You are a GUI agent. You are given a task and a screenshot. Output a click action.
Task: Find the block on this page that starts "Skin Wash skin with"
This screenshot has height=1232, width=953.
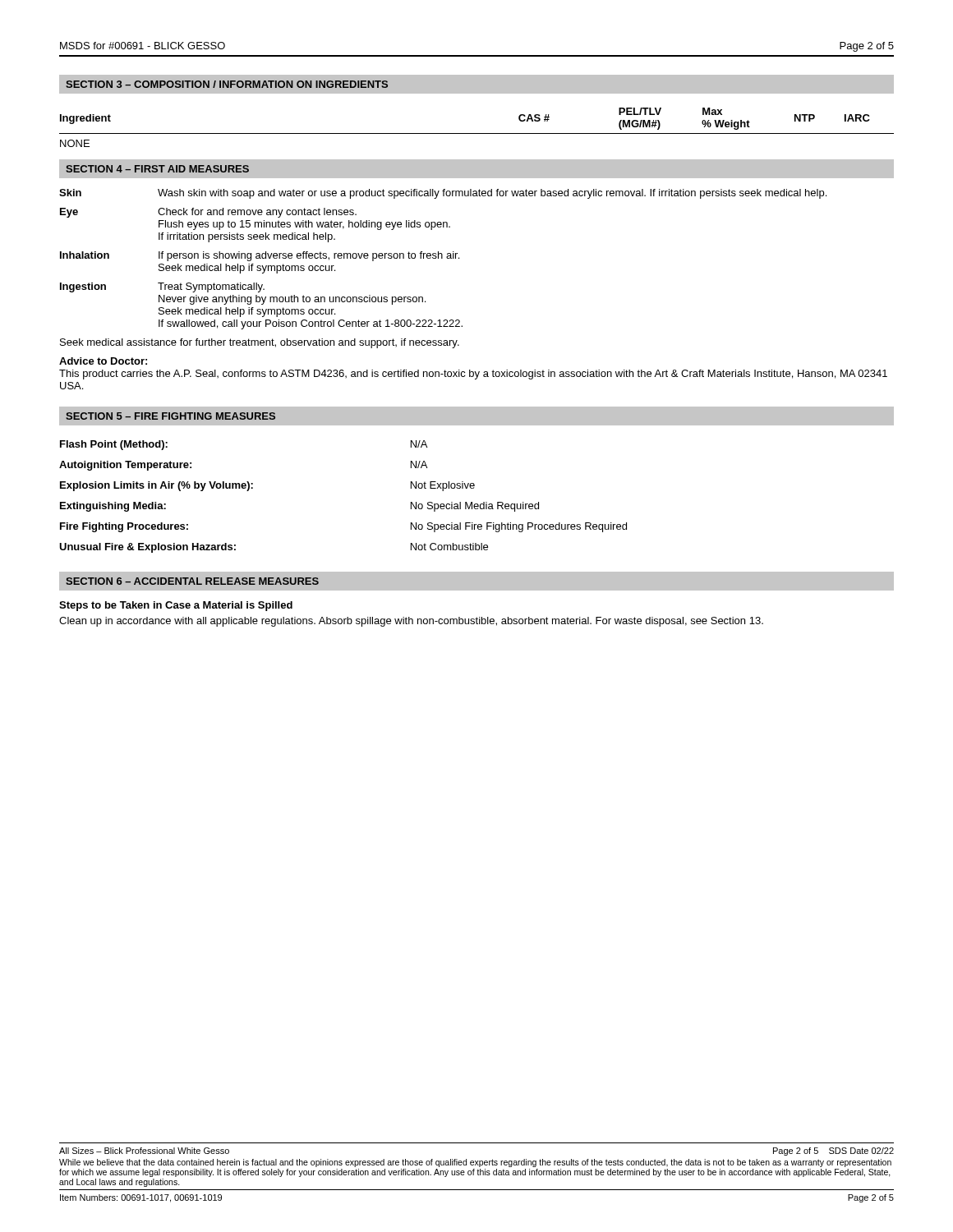click(476, 193)
